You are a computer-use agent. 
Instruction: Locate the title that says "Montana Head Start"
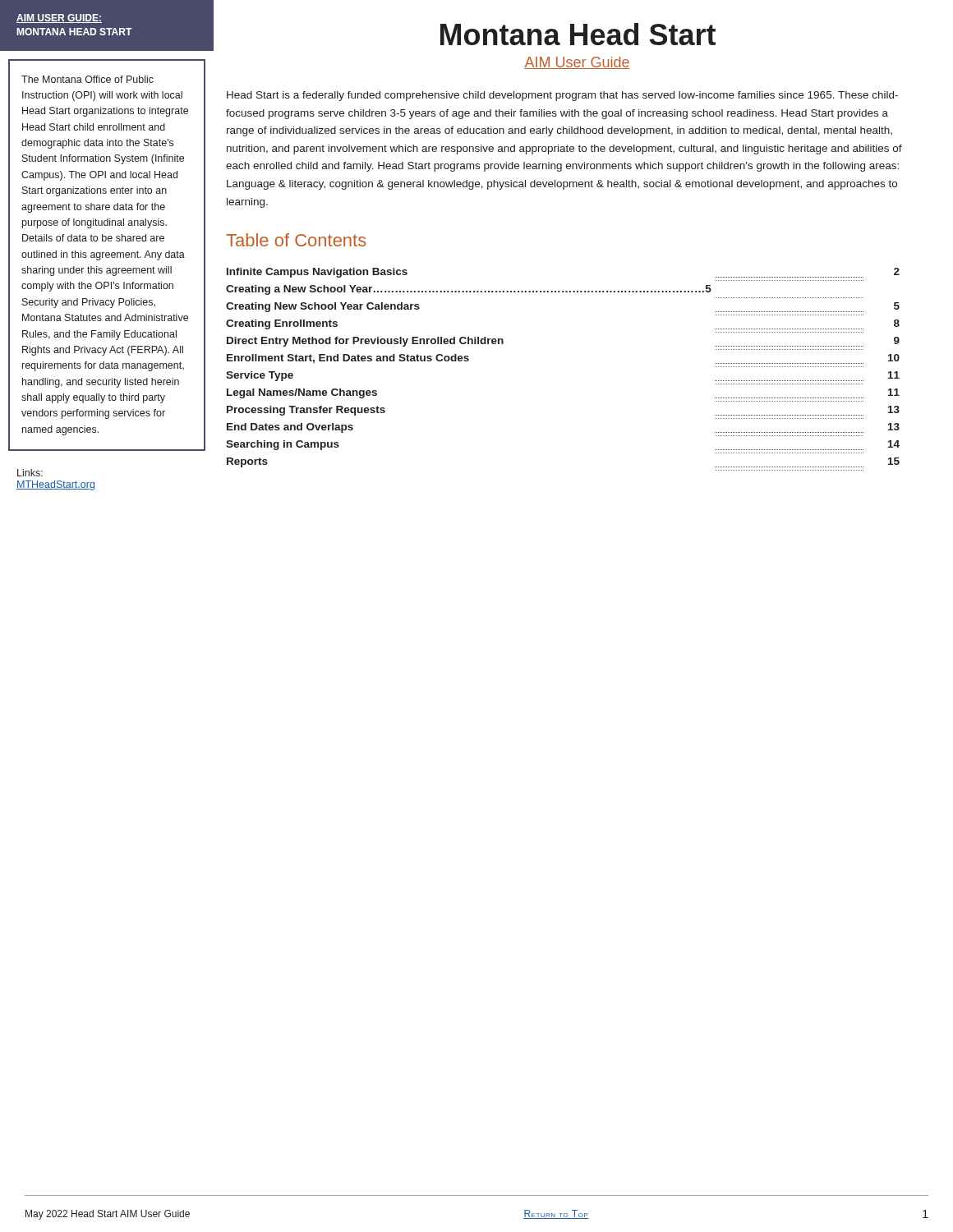pyautogui.click(x=577, y=35)
